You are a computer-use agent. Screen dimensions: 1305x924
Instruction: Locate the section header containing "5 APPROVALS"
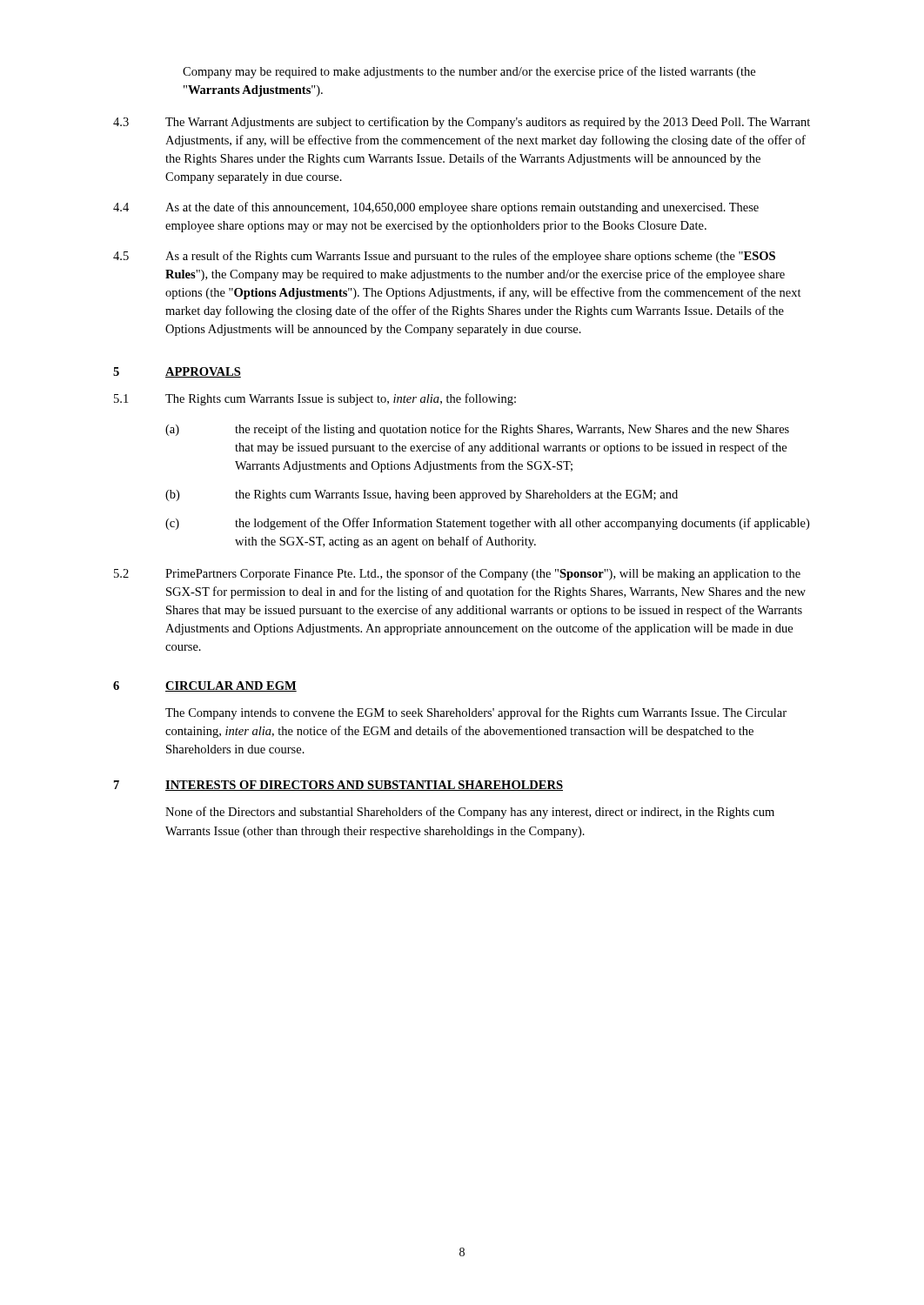(x=177, y=372)
